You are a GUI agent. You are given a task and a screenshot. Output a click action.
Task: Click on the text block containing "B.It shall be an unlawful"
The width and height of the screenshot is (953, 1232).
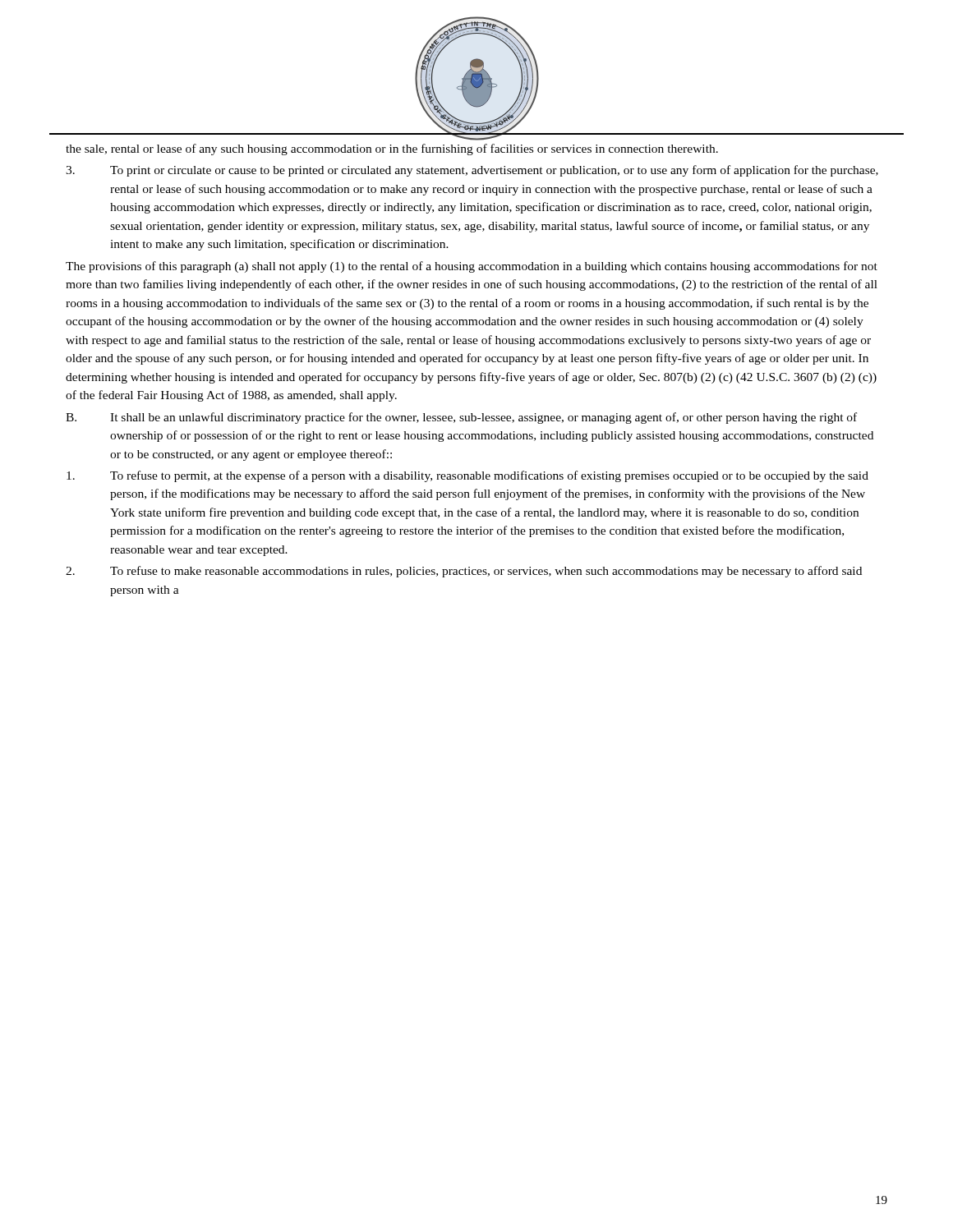pyautogui.click(x=476, y=436)
